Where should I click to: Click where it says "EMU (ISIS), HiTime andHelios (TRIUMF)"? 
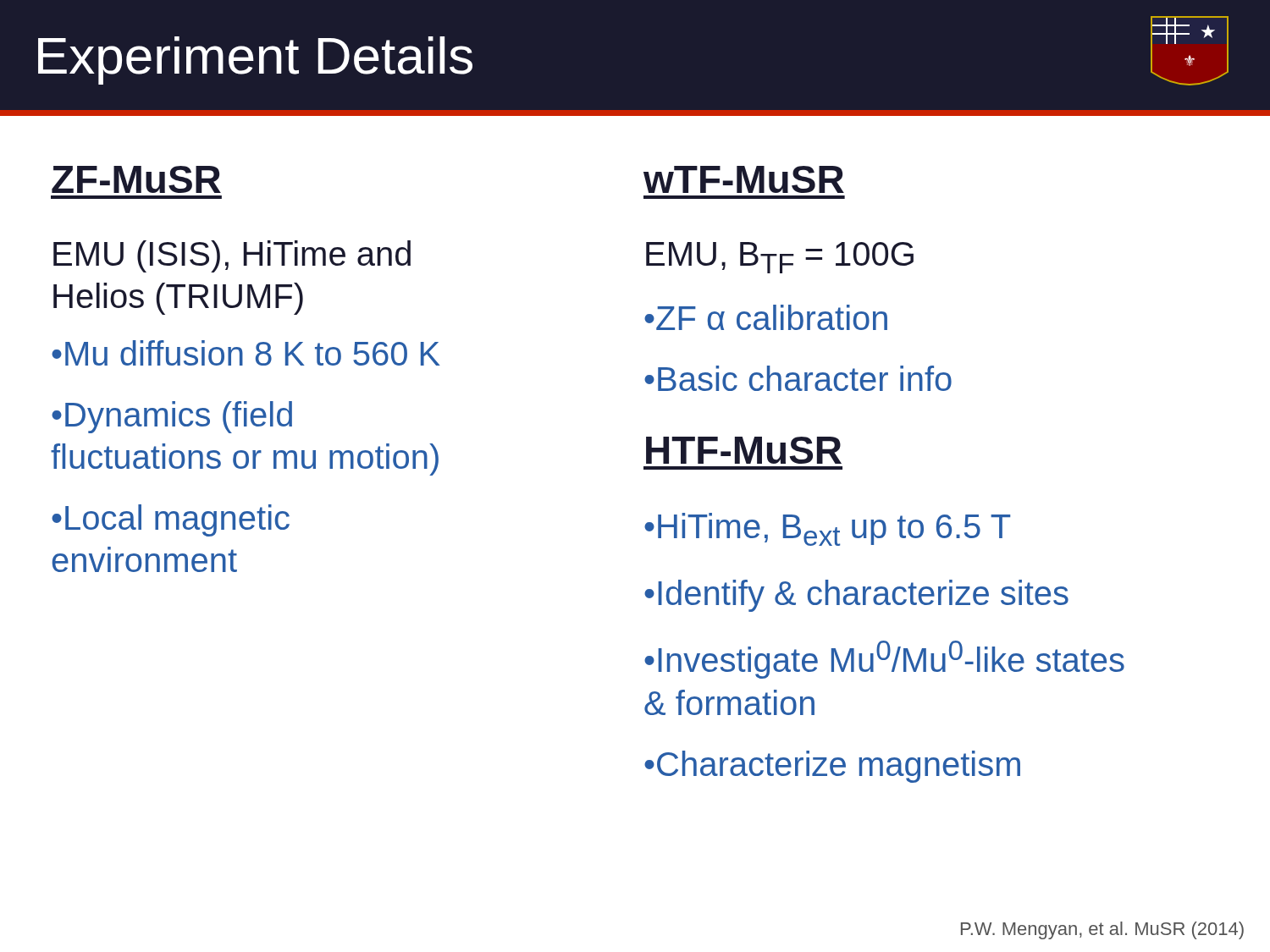(x=232, y=275)
